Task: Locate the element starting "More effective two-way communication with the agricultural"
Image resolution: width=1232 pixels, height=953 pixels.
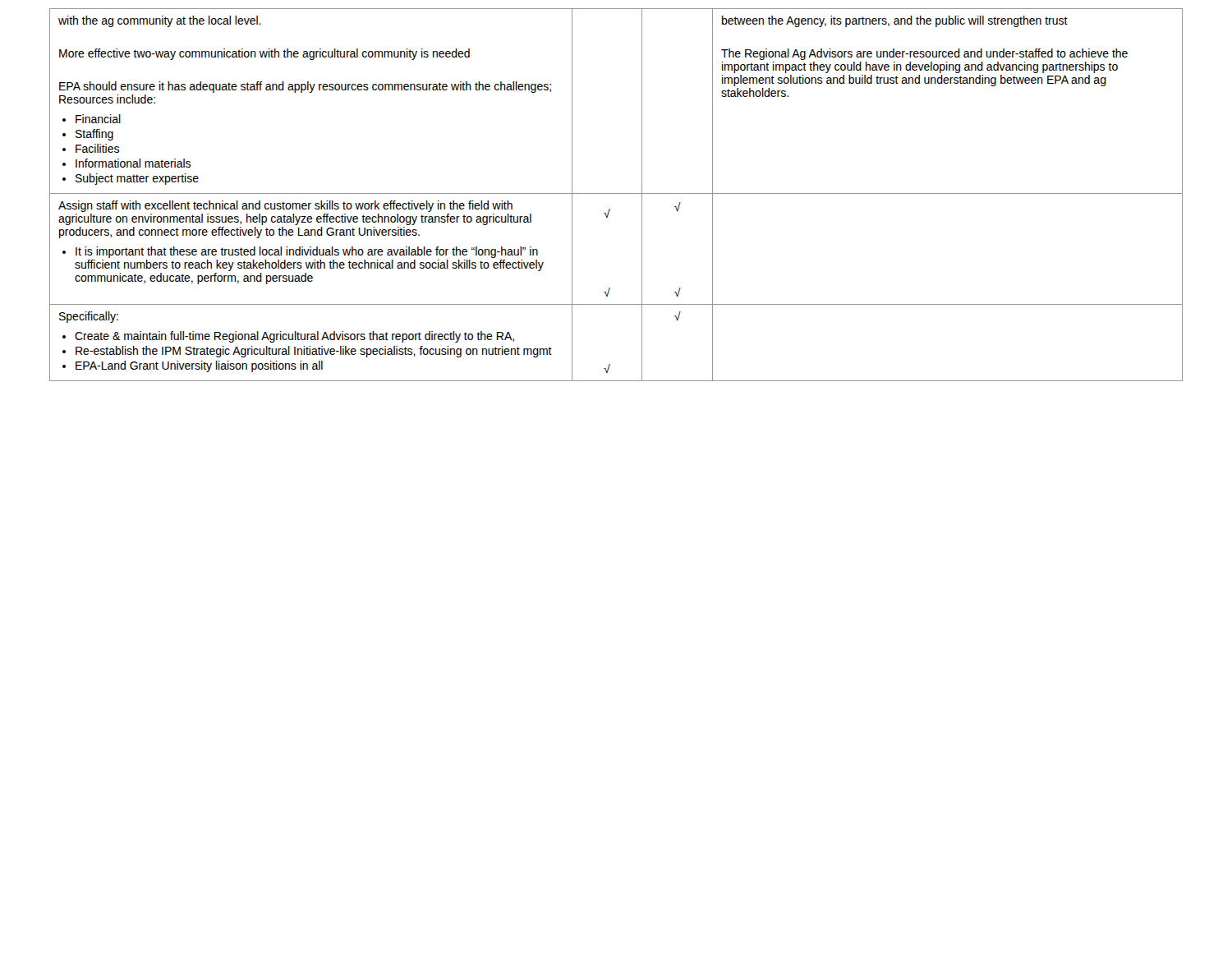Action: coord(264,53)
